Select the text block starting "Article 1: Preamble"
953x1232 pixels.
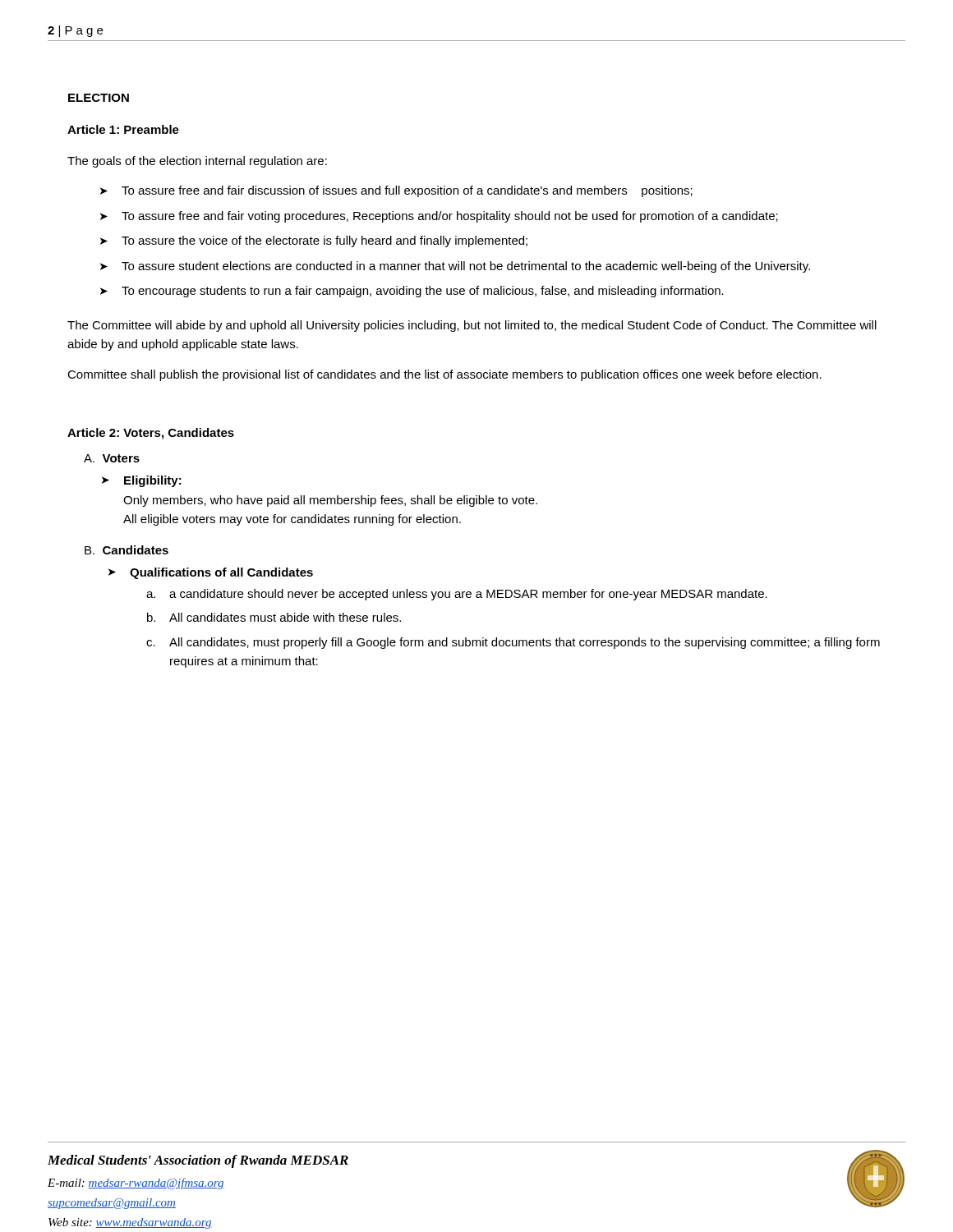click(123, 129)
